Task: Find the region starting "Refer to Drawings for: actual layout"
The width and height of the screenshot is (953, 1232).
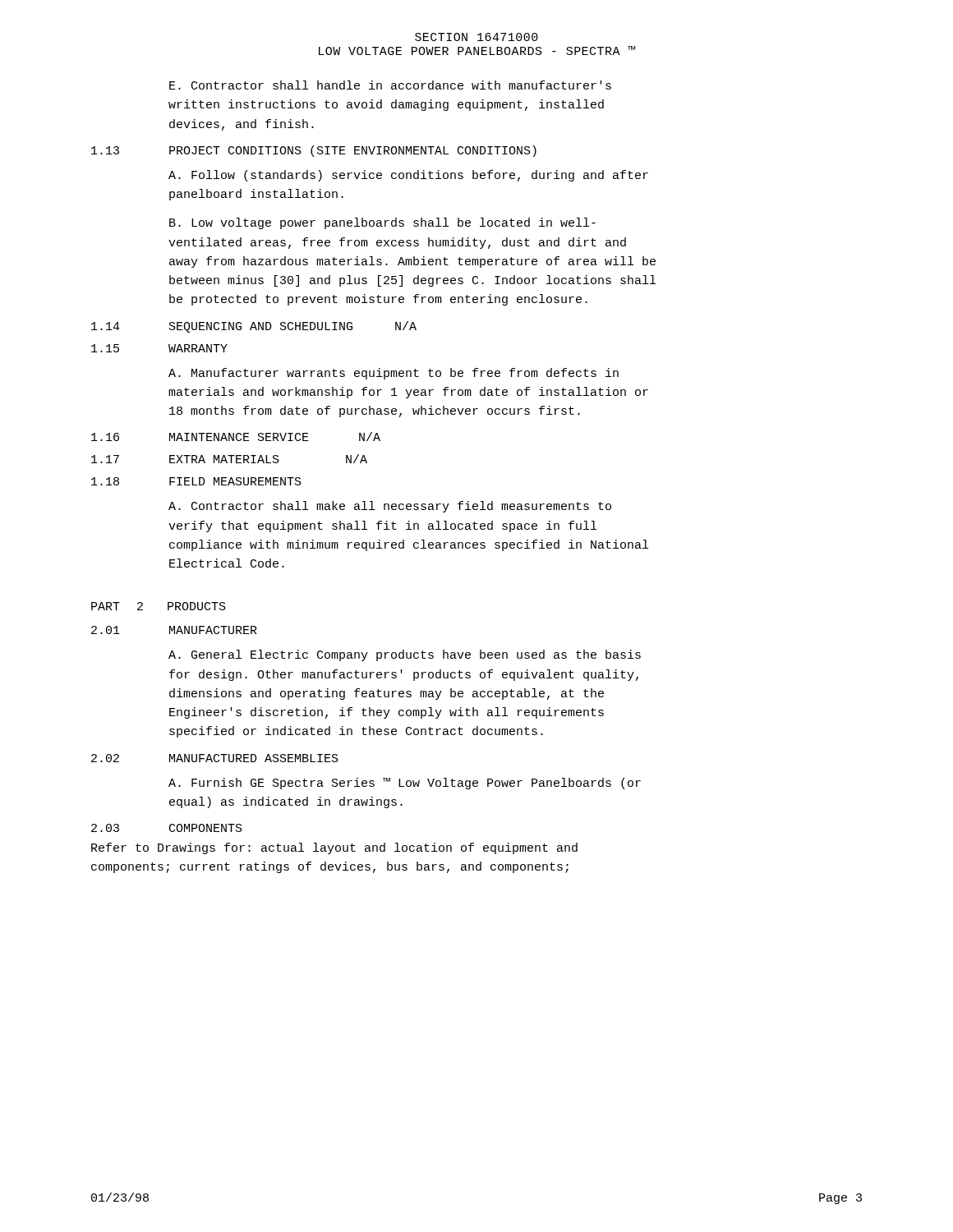Action: [x=334, y=858]
